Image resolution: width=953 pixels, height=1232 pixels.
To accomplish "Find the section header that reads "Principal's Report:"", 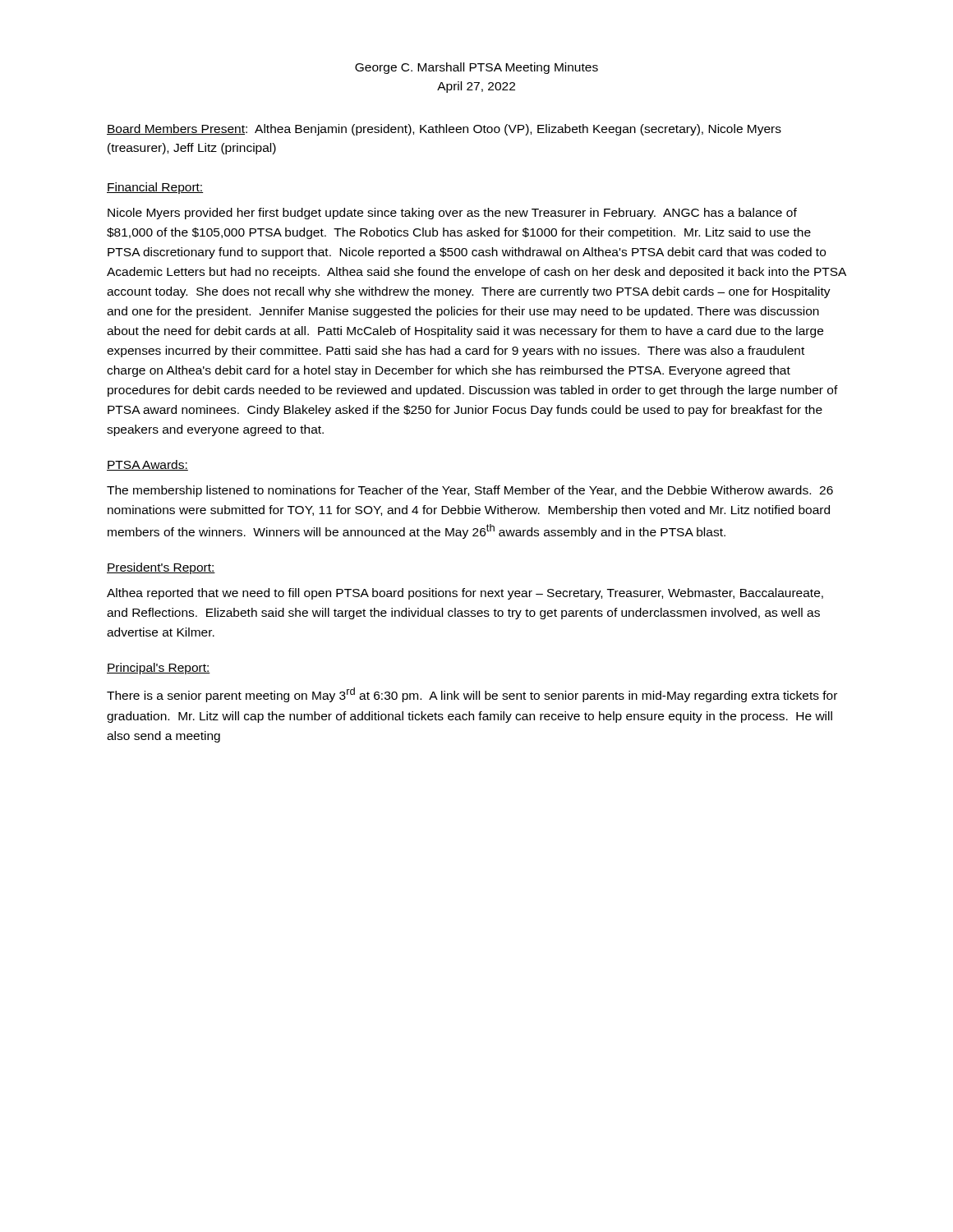I will [158, 668].
